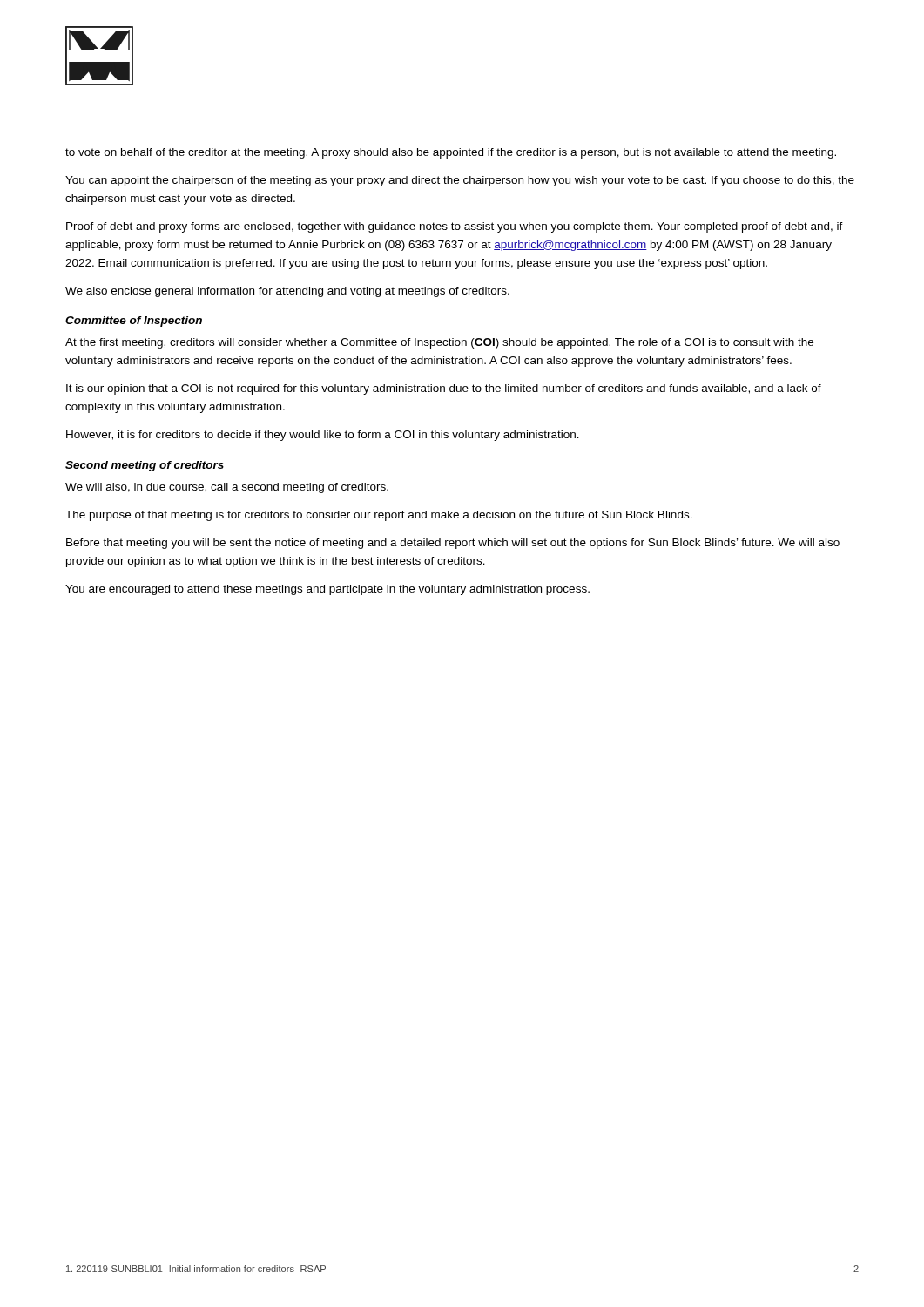Click on the text block that says "We will also, in due course, call a"
The width and height of the screenshot is (924, 1307).
[x=227, y=488]
